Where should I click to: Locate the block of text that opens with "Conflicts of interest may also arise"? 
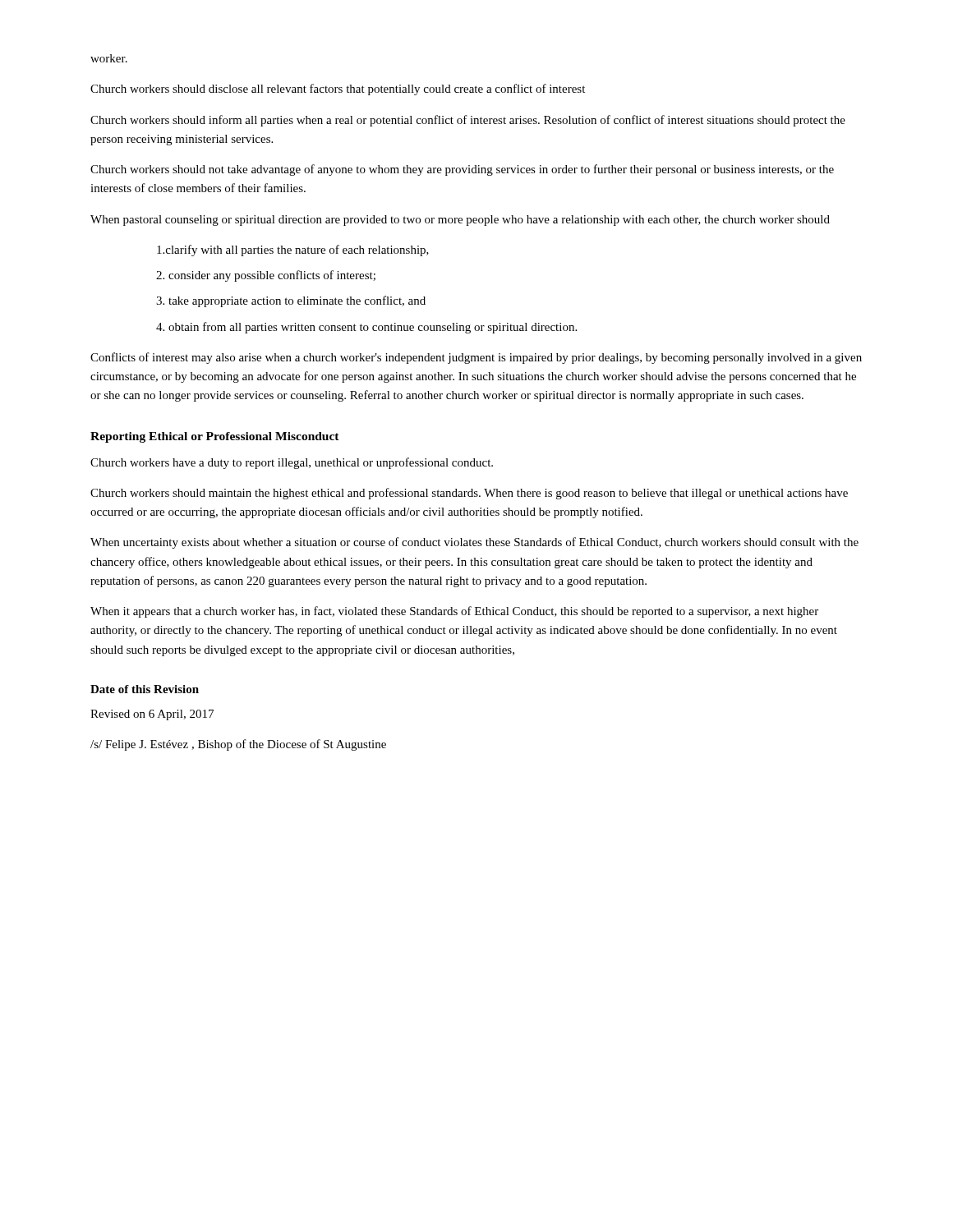(x=476, y=376)
